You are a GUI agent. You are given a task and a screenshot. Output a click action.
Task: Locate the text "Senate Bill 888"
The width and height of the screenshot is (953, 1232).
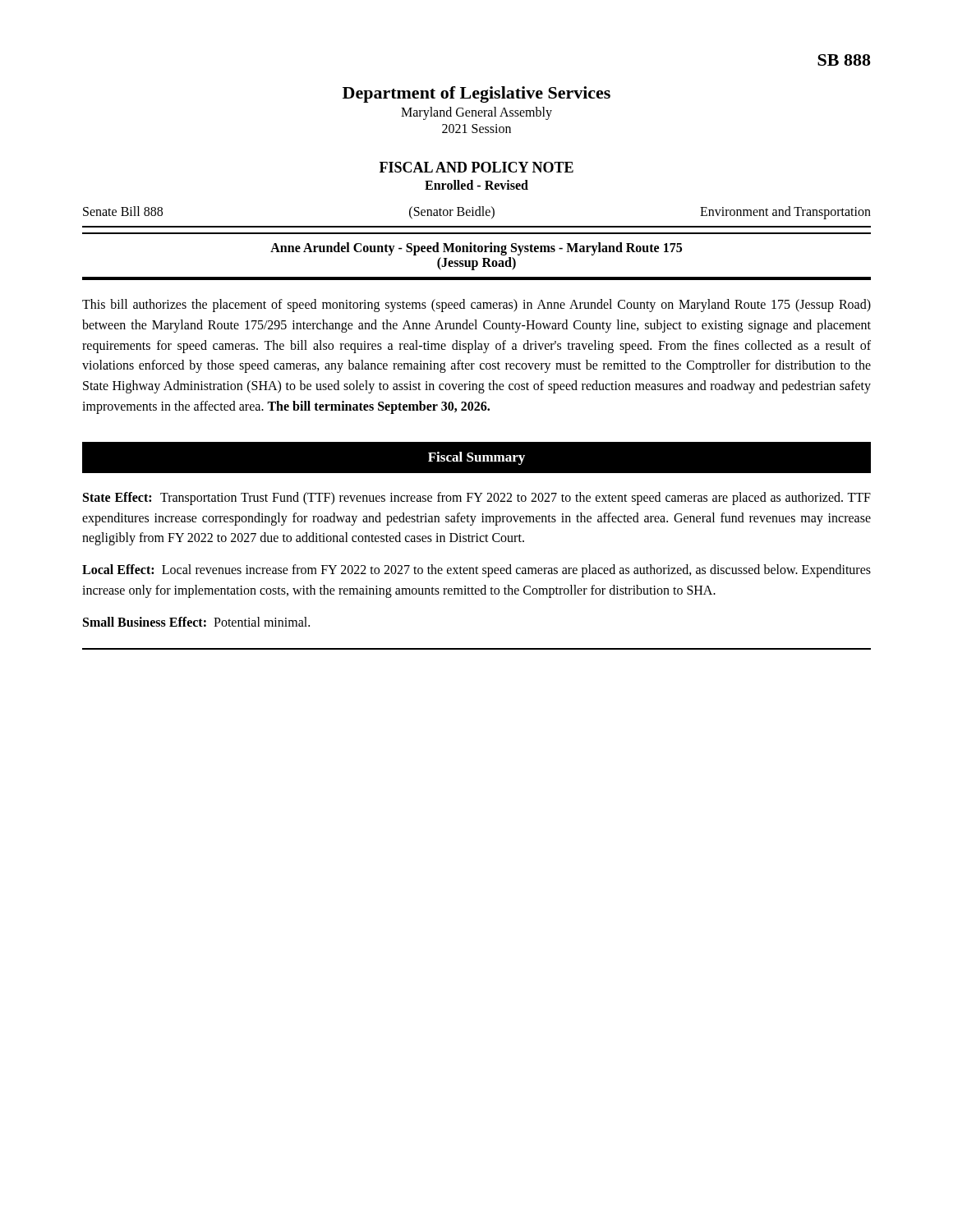(x=123, y=211)
